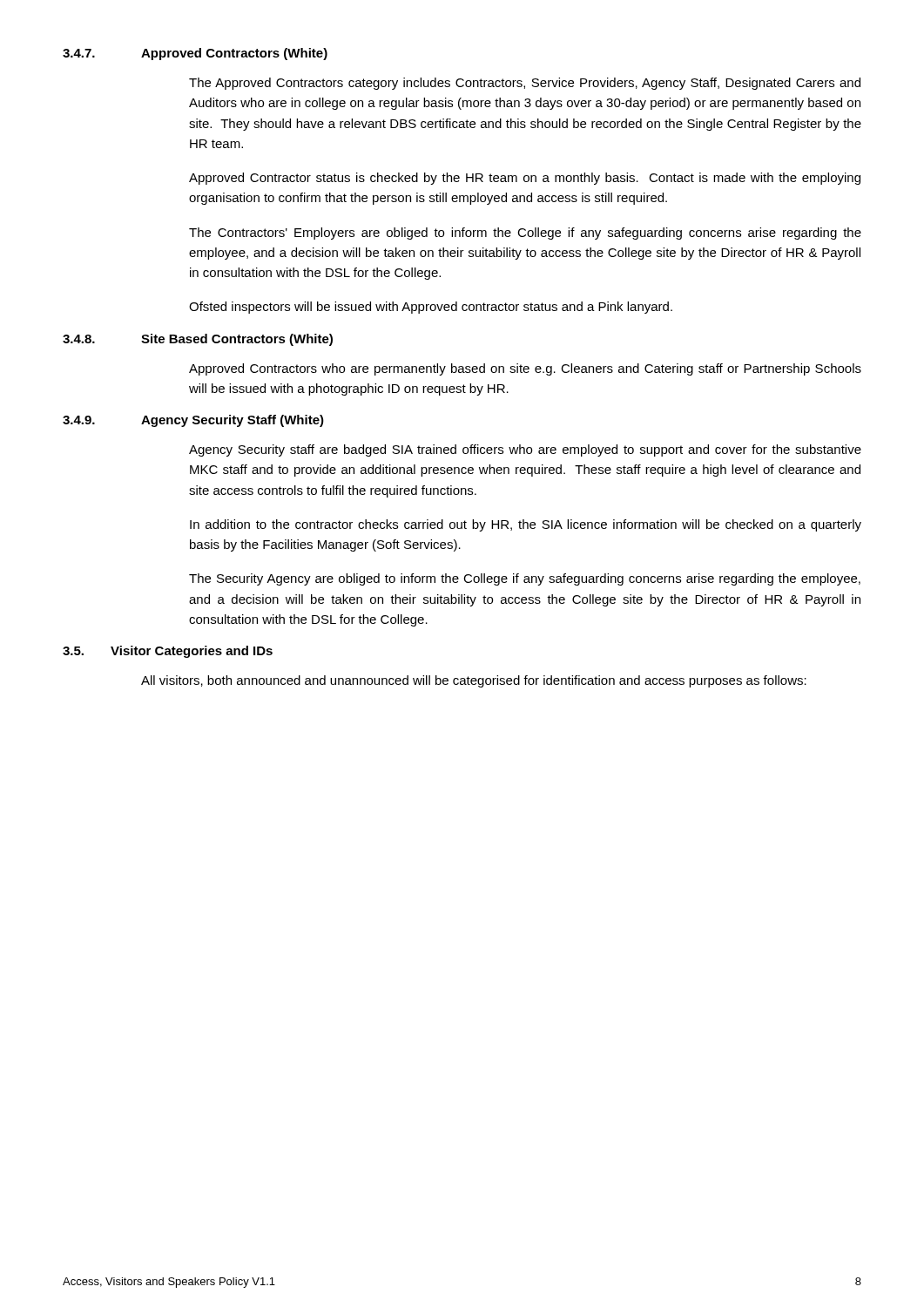
Task: Click on the text block that says "The Security Agency are obliged to"
Action: coord(525,599)
